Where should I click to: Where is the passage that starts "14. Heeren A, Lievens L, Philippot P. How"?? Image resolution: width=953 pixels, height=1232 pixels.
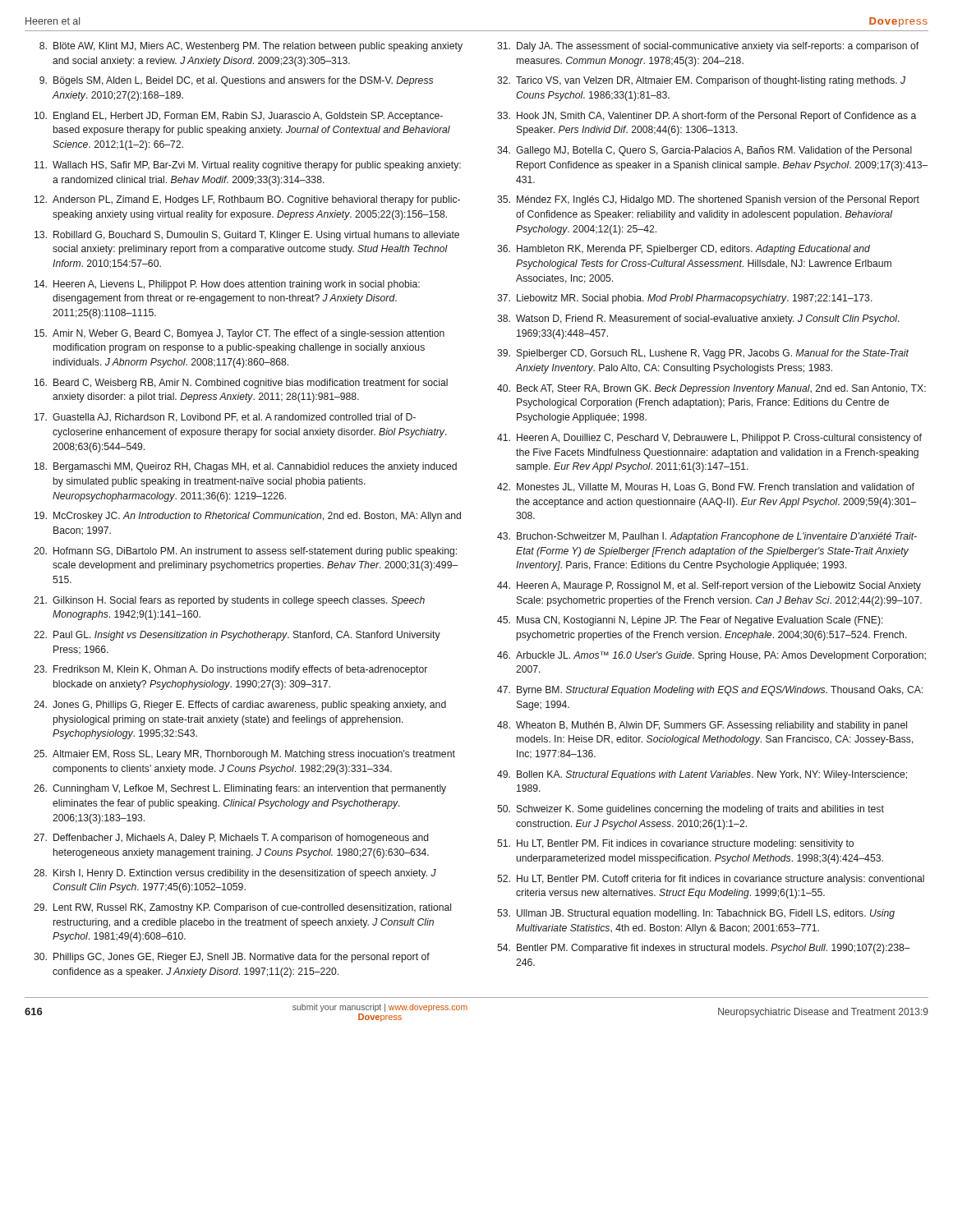(245, 299)
